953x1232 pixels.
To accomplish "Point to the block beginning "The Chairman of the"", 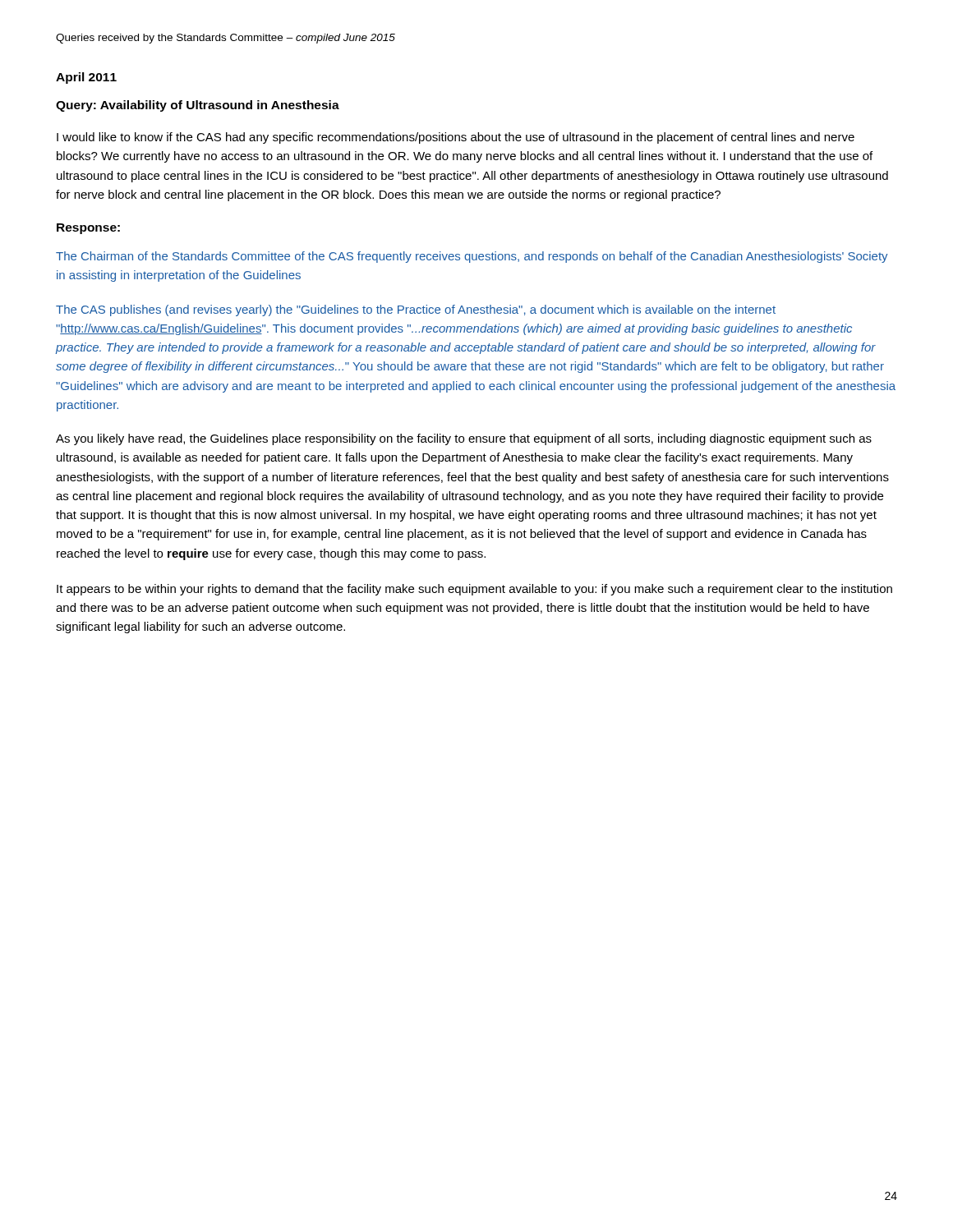I will pos(472,265).
